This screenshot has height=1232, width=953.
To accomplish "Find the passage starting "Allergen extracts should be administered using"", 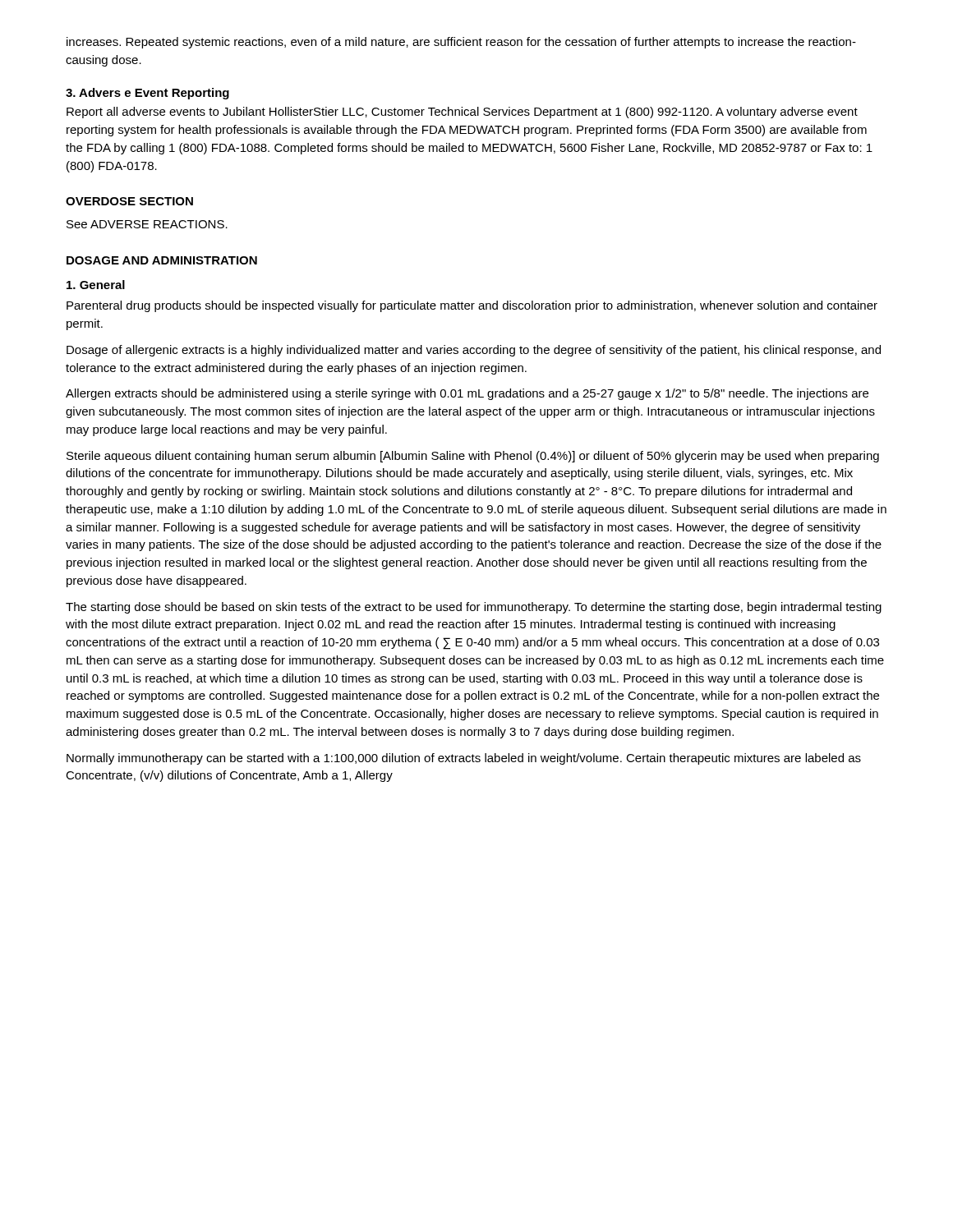I will click(476, 411).
